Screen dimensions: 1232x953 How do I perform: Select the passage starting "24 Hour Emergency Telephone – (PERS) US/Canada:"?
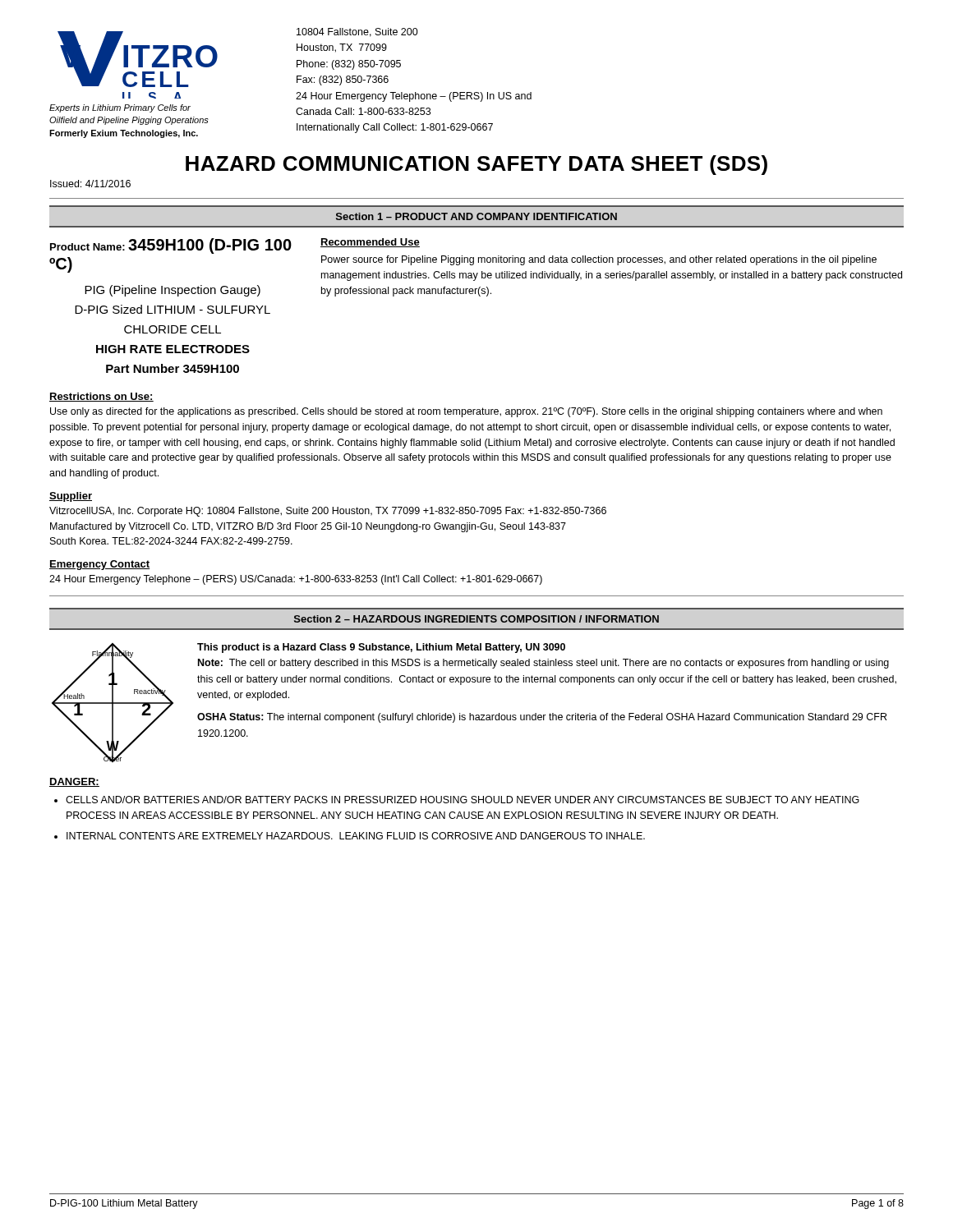[x=296, y=579]
